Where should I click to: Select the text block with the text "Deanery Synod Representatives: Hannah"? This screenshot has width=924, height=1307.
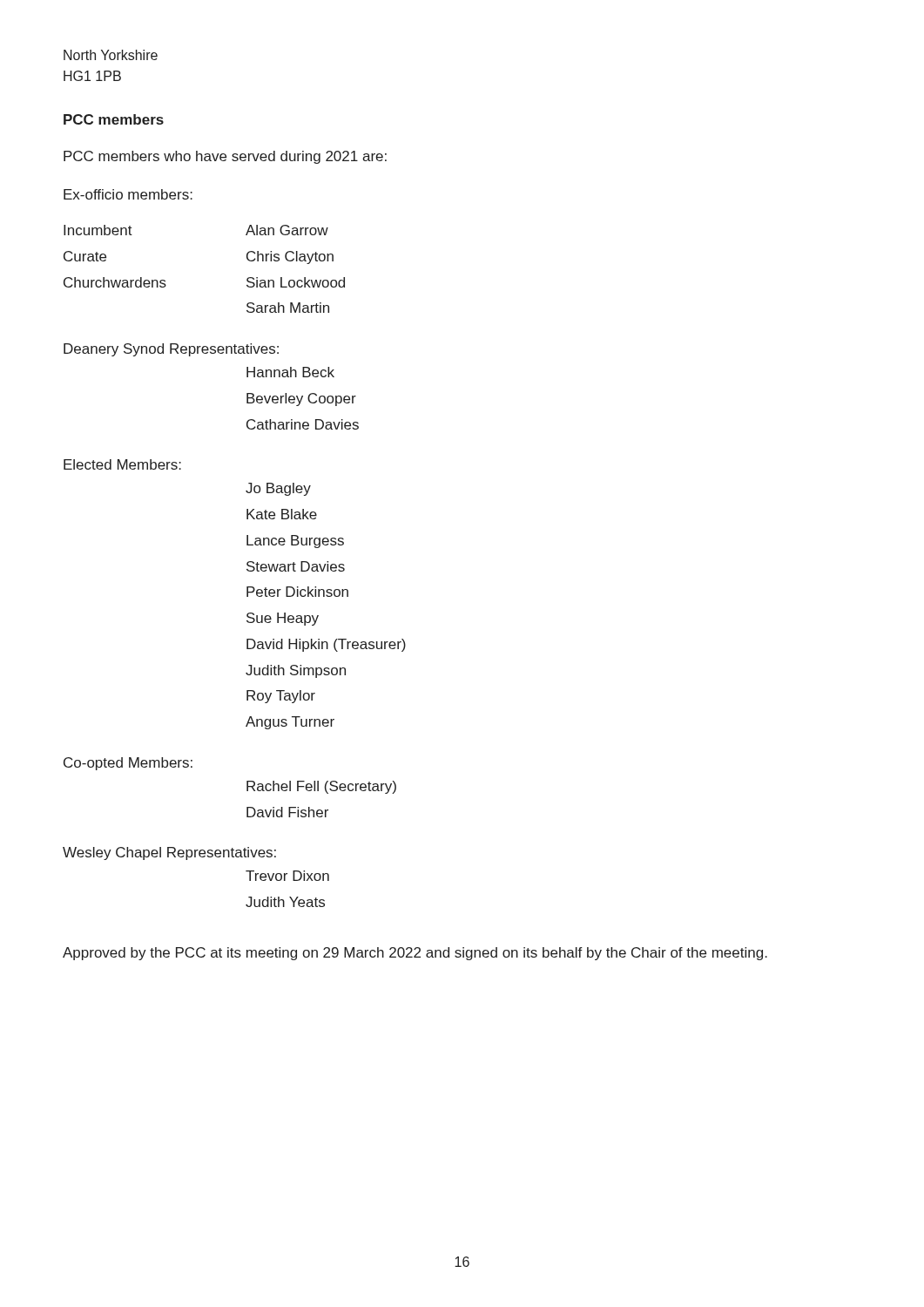[171, 350]
